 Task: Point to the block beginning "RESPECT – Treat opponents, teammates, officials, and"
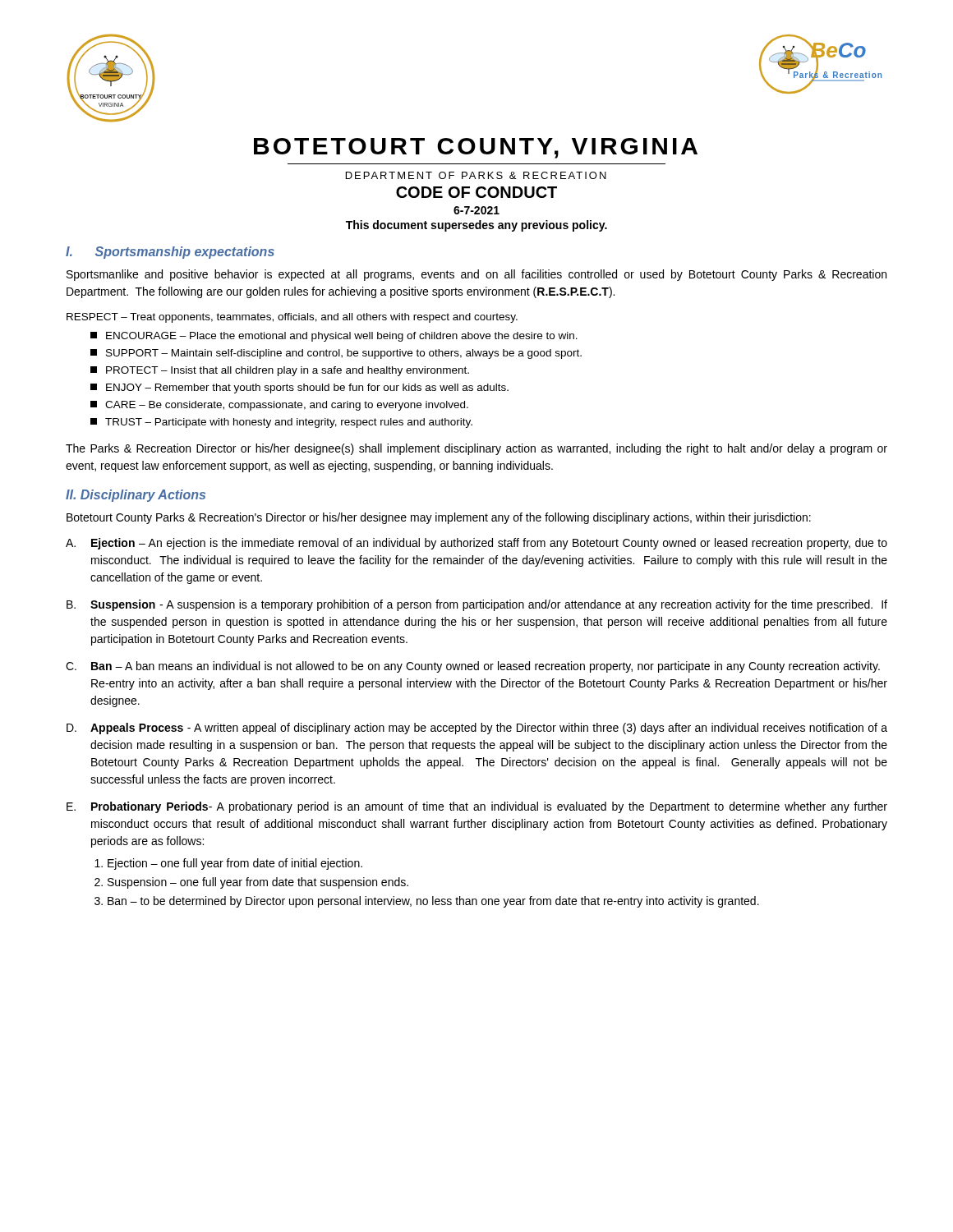[x=292, y=317]
